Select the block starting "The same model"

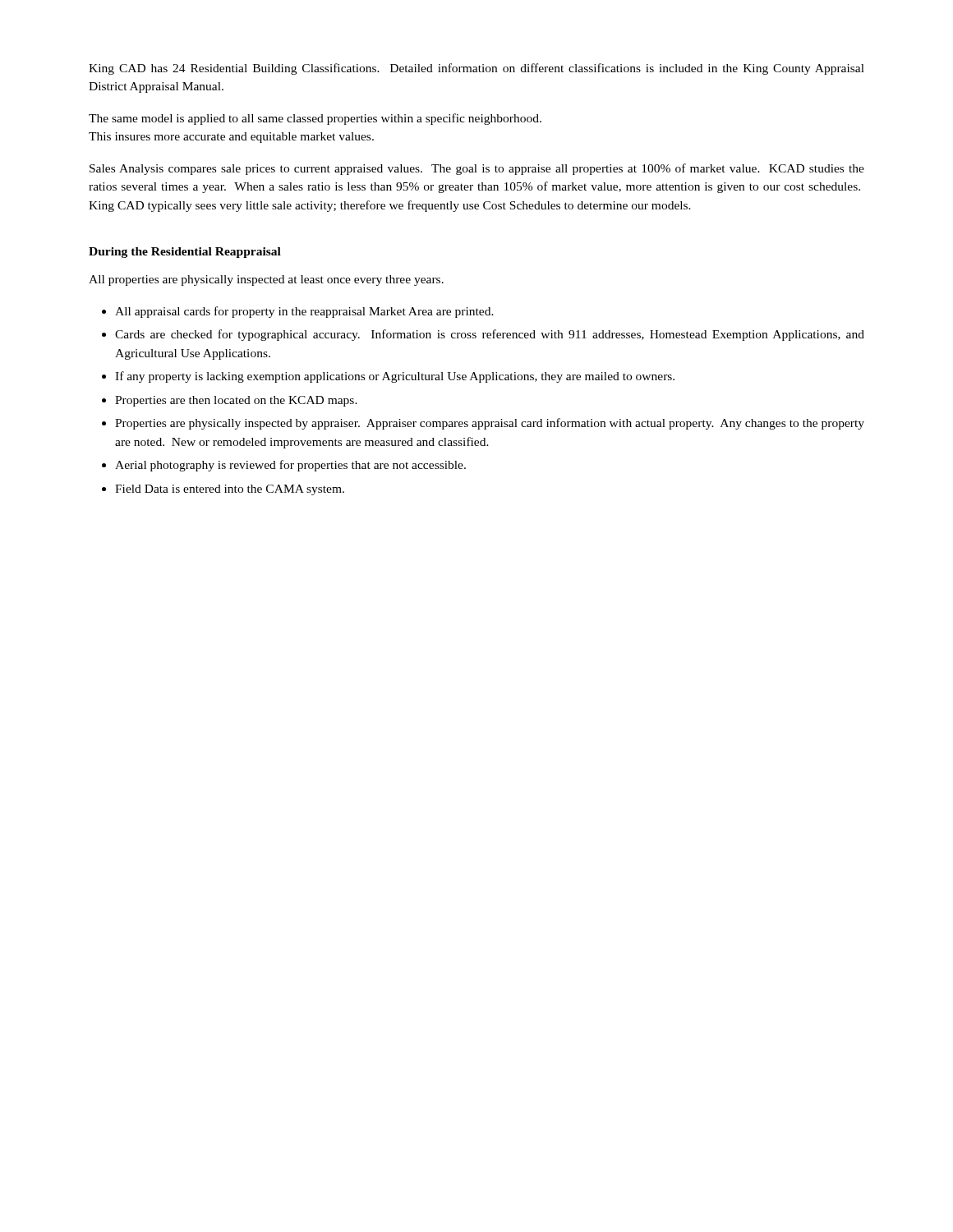(x=315, y=127)
